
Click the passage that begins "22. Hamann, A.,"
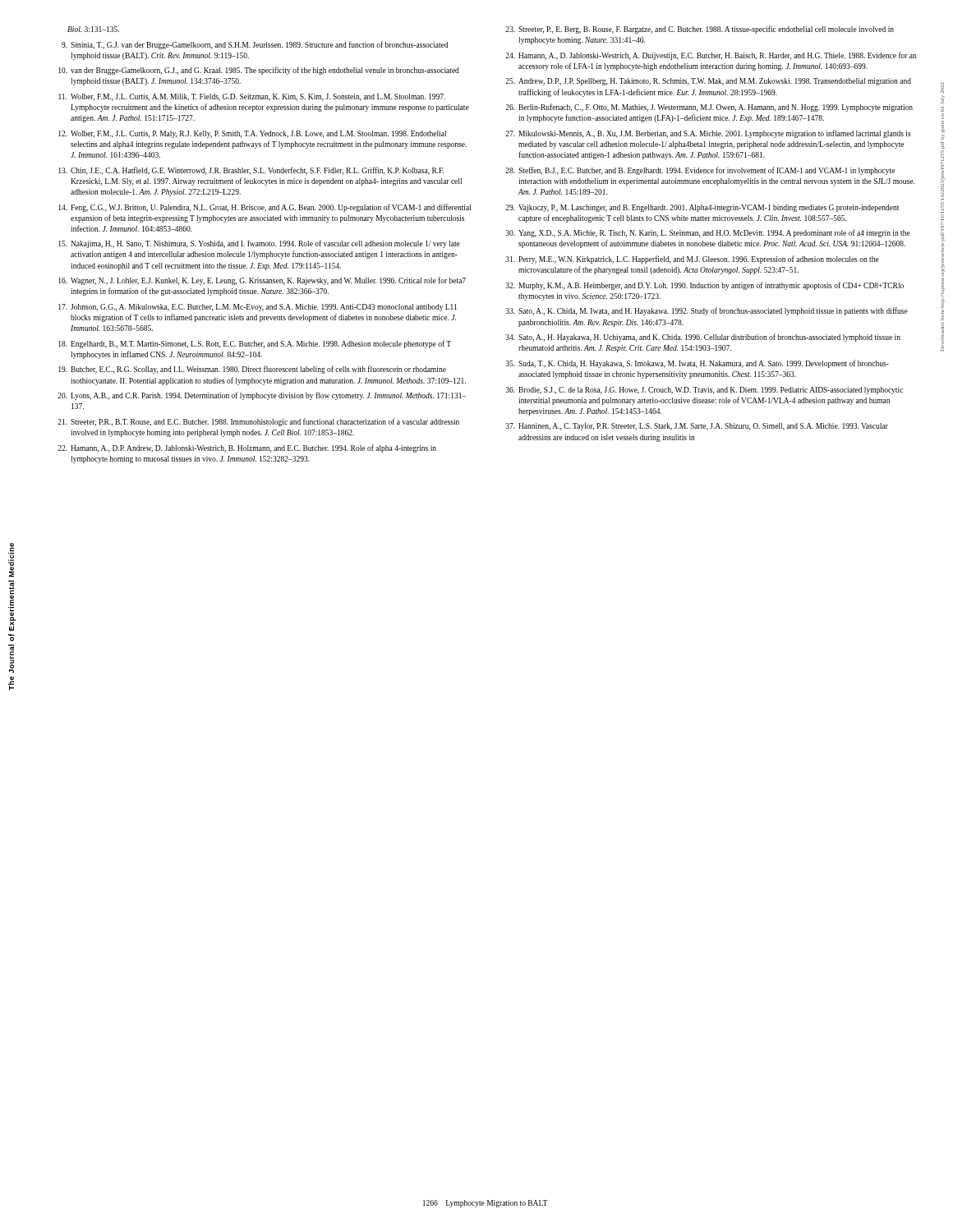(261, 454)
